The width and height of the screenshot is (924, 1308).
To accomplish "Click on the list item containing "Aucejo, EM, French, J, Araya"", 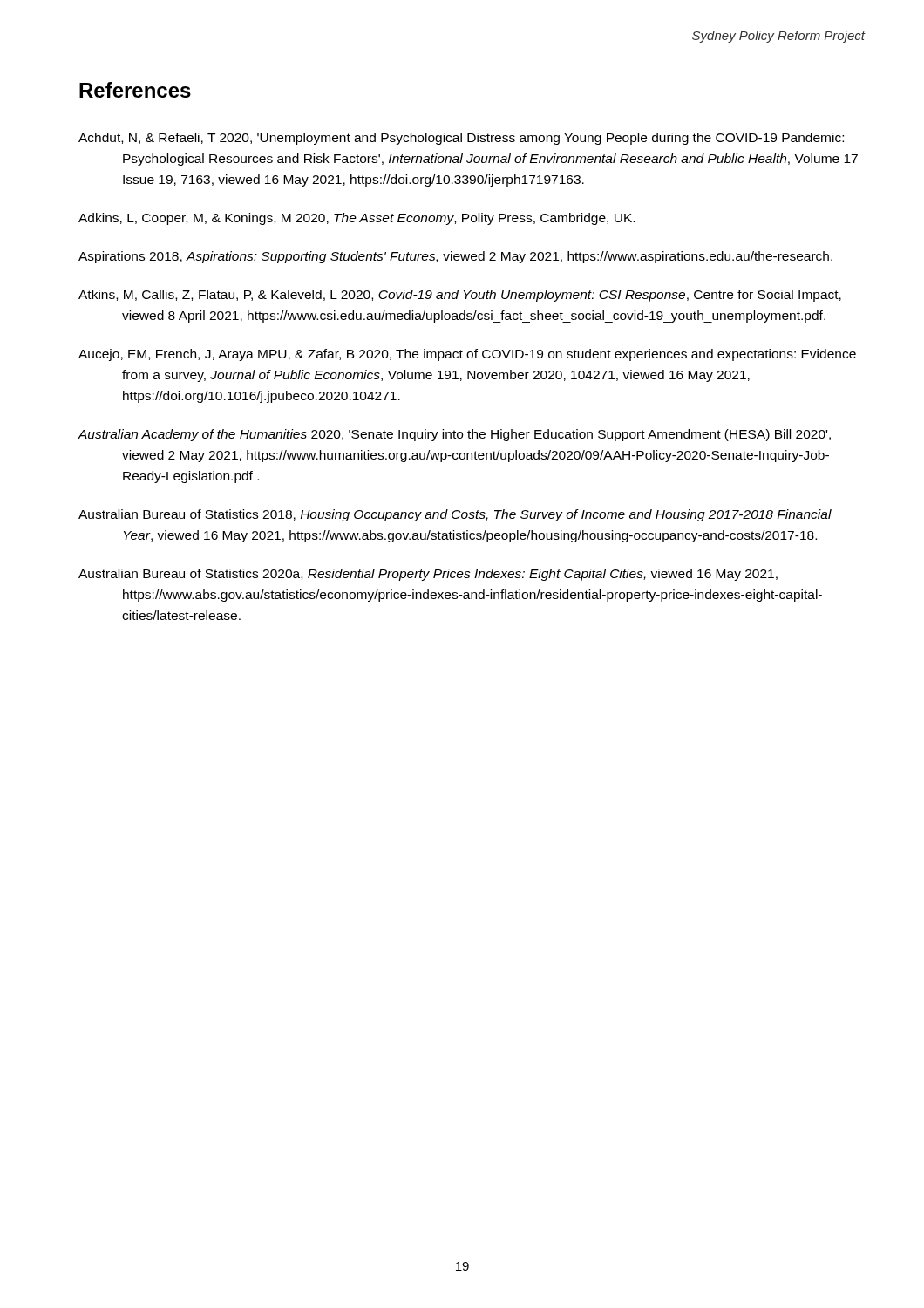I will [467, 375].
